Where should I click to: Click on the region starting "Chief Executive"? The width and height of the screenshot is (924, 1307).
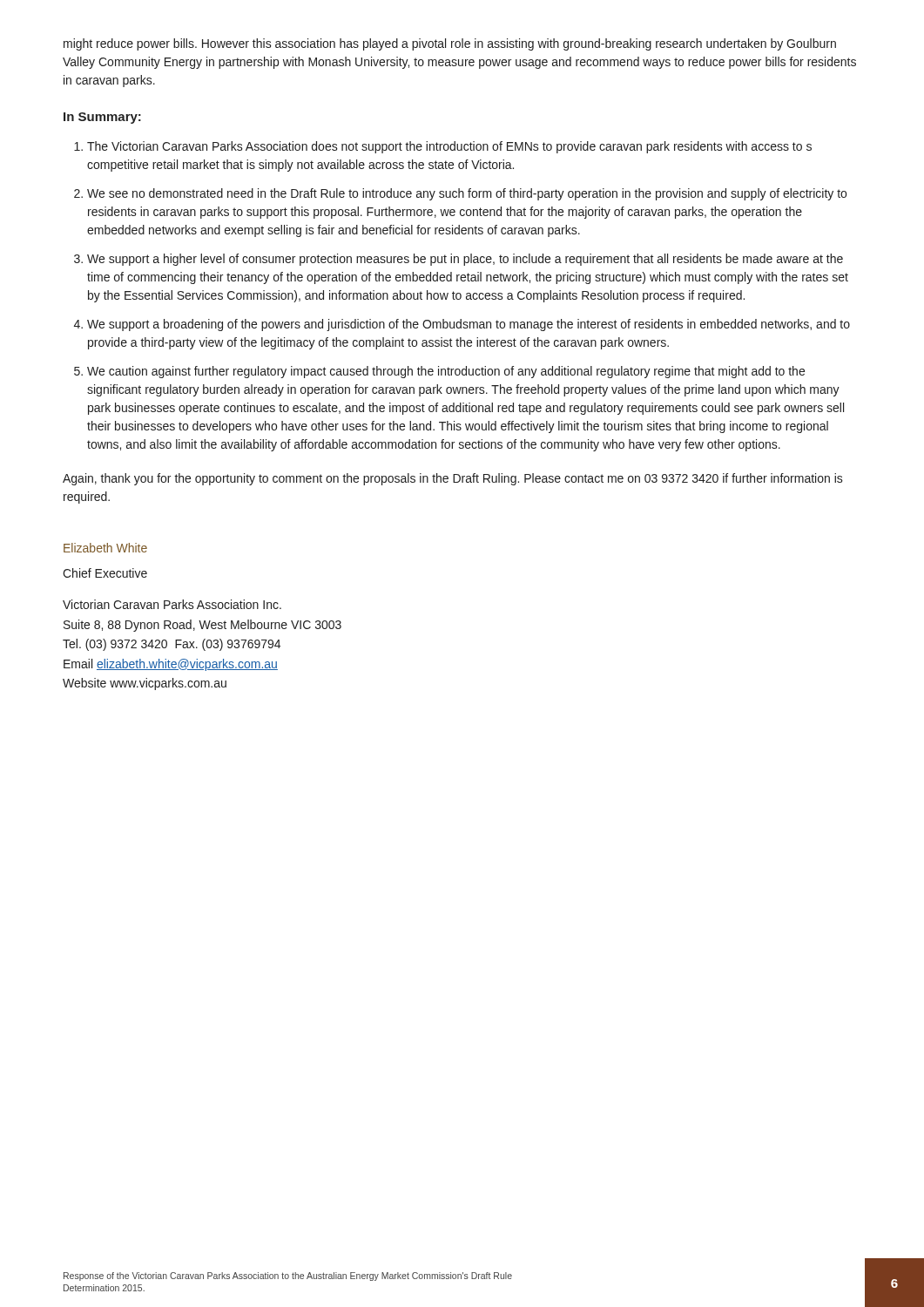(x=105, y=573)
